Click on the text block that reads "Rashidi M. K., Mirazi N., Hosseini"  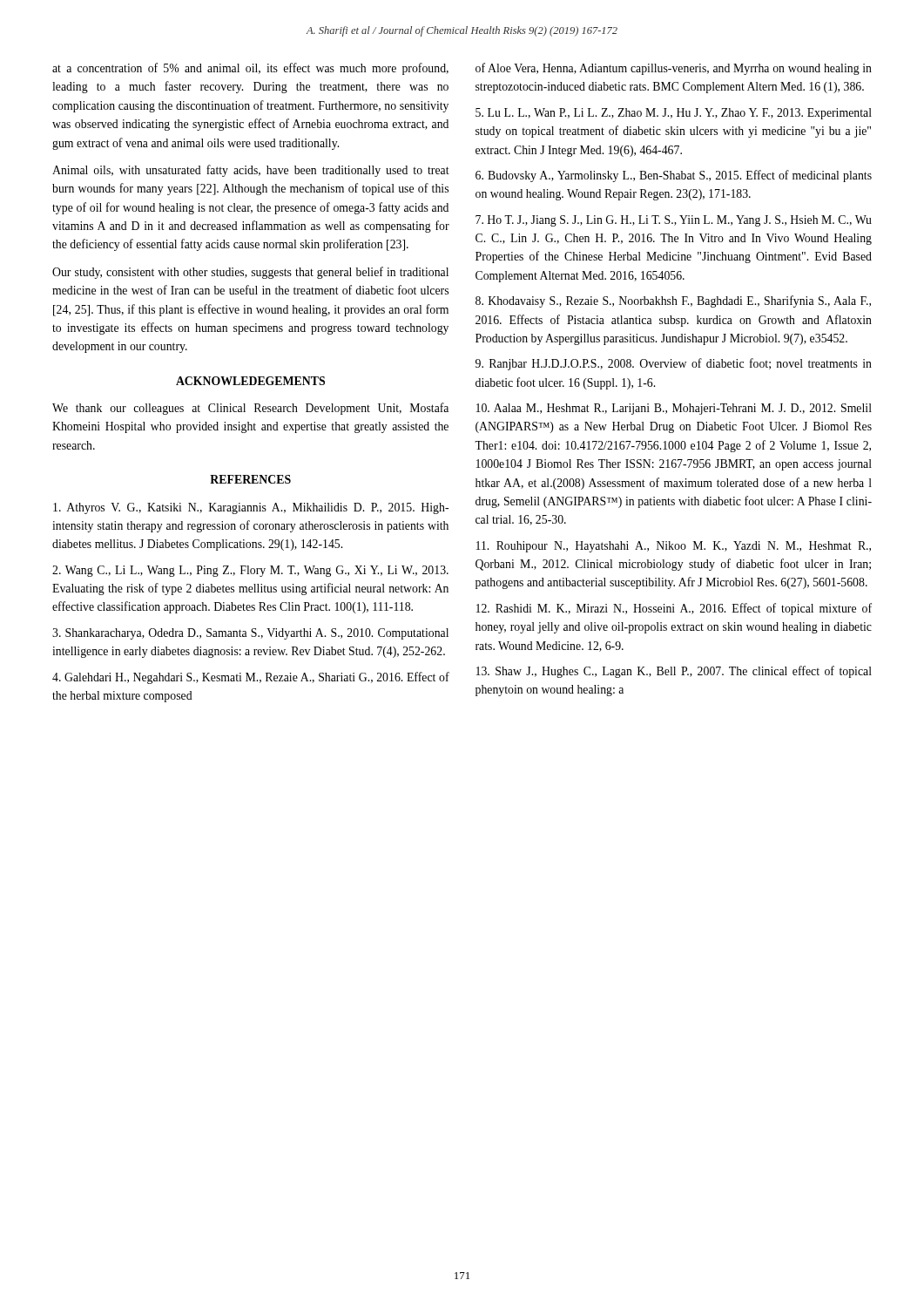coord(673,627)
